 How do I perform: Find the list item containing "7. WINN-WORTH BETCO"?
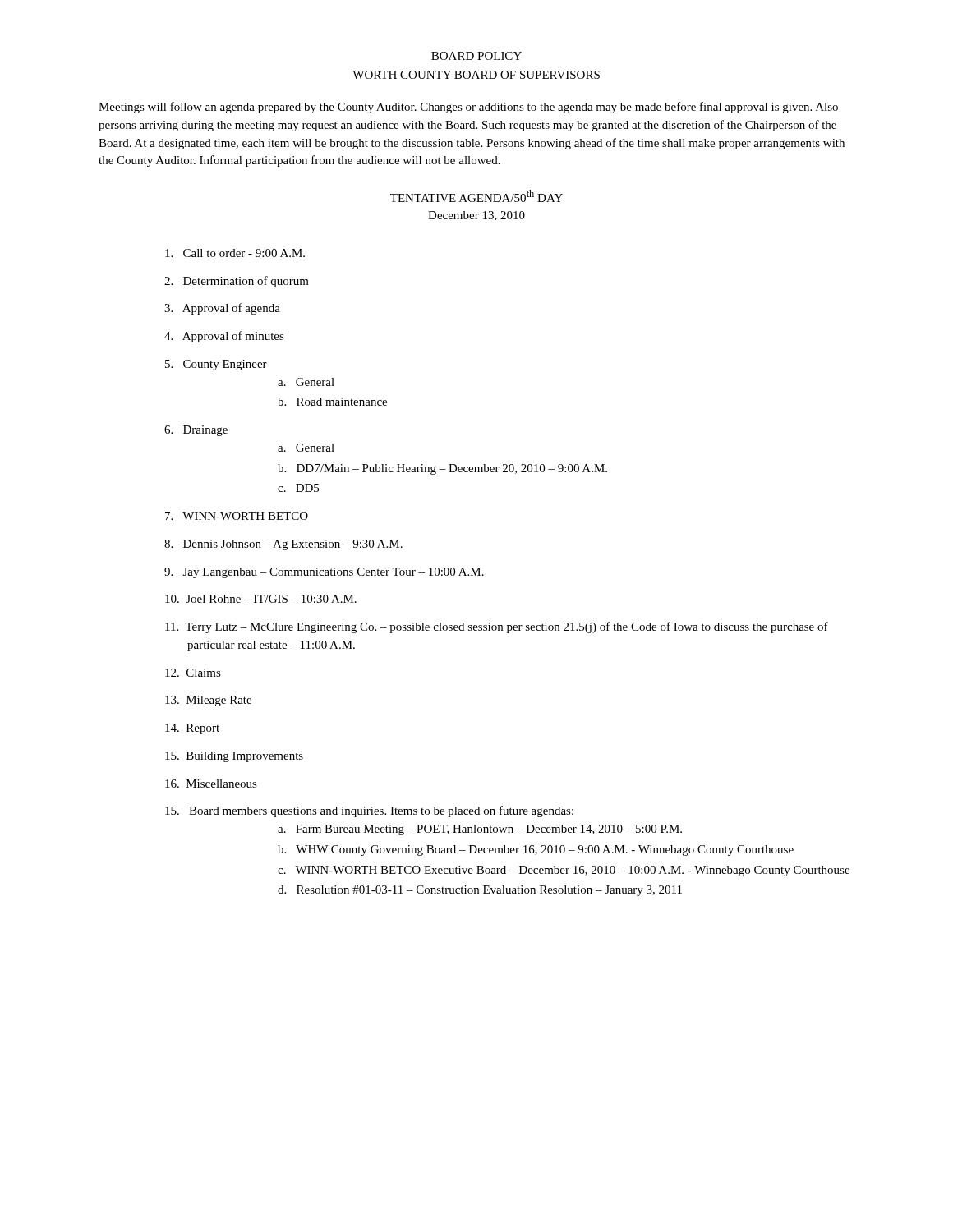(236, 516)
